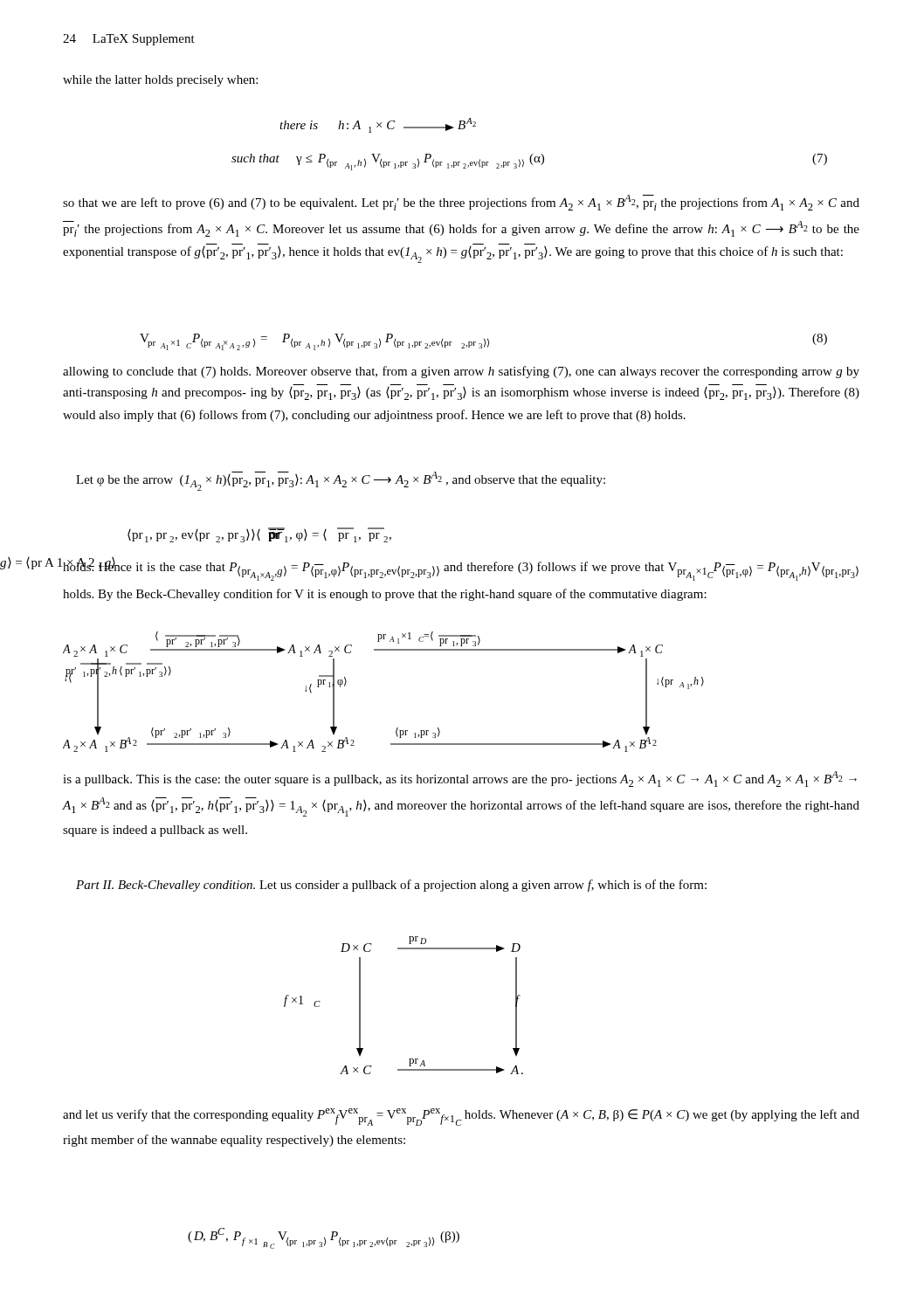The image size is (924, 1310).
Task: Navigate to the passage starting "Let φ be"
Action: tap(335, 481)
